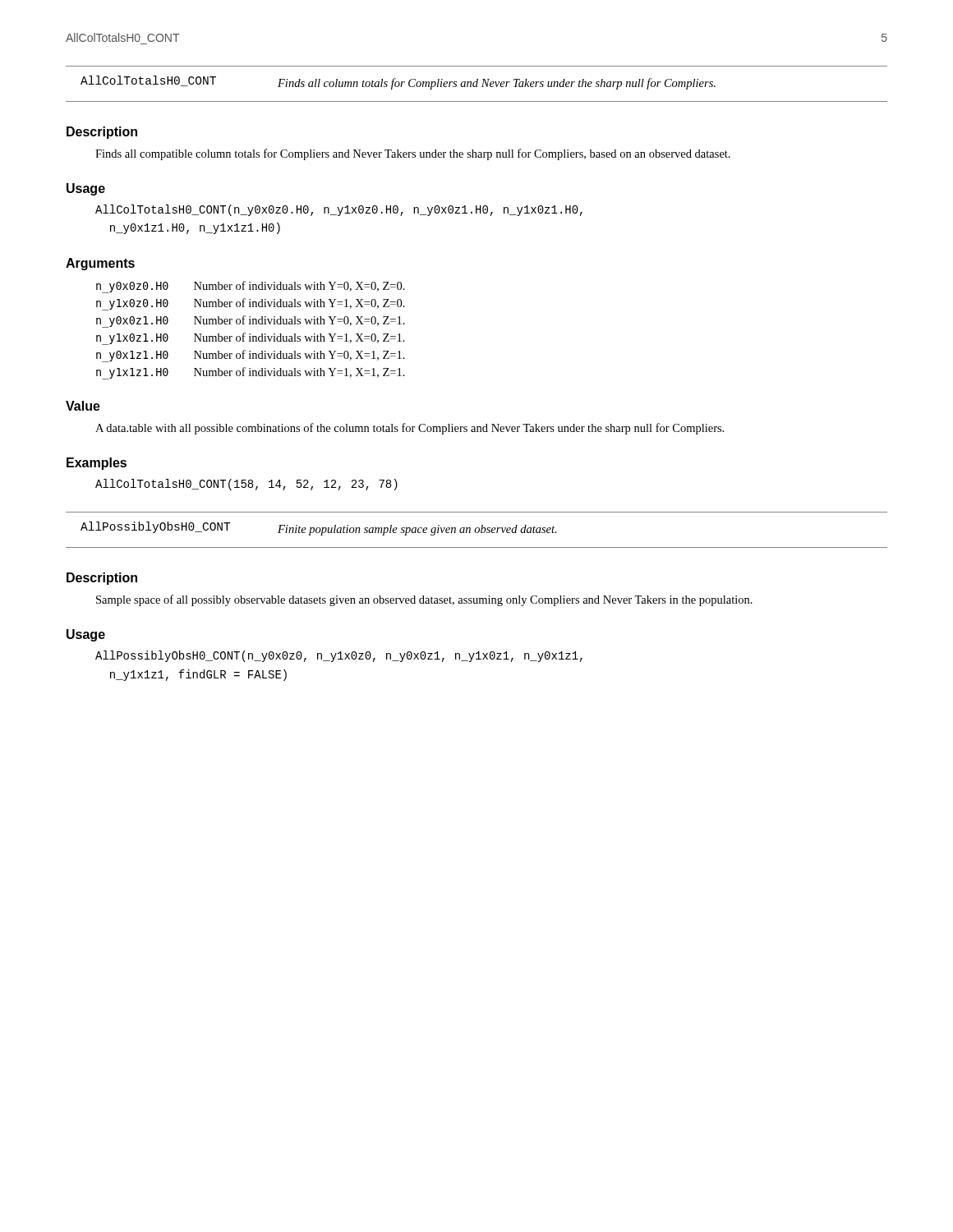This screenshot has height=1232, width=953.
Task: Select the text block with the text "AllPossiblyObsH0_CONT(n_y0x0z0, n_y1x0z0, n_y0x0z1, n_y1x0z1, n_y0x1z1,"
Action: tap(491, 666)
